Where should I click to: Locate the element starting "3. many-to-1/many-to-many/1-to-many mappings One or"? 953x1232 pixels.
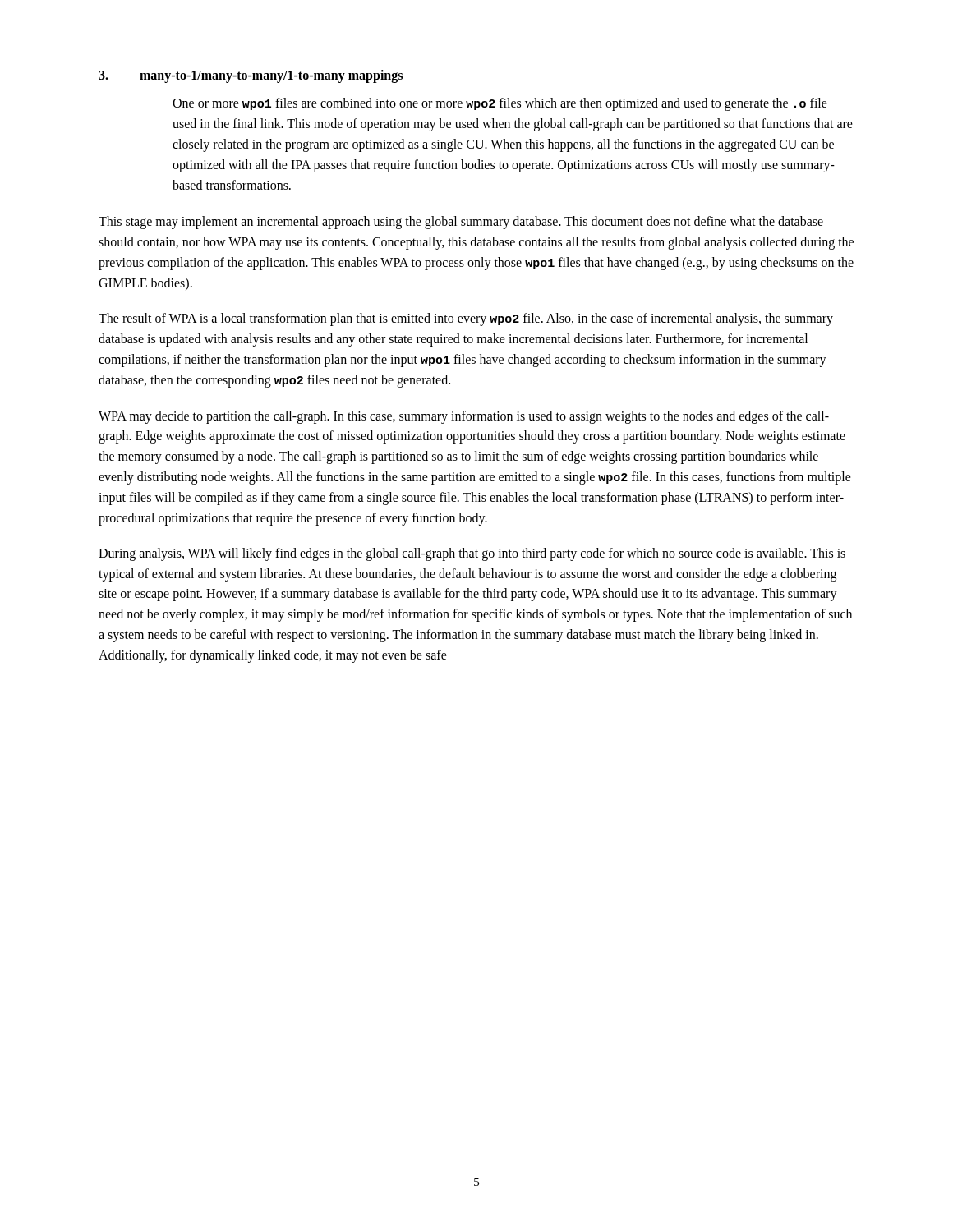pos(476,131)
